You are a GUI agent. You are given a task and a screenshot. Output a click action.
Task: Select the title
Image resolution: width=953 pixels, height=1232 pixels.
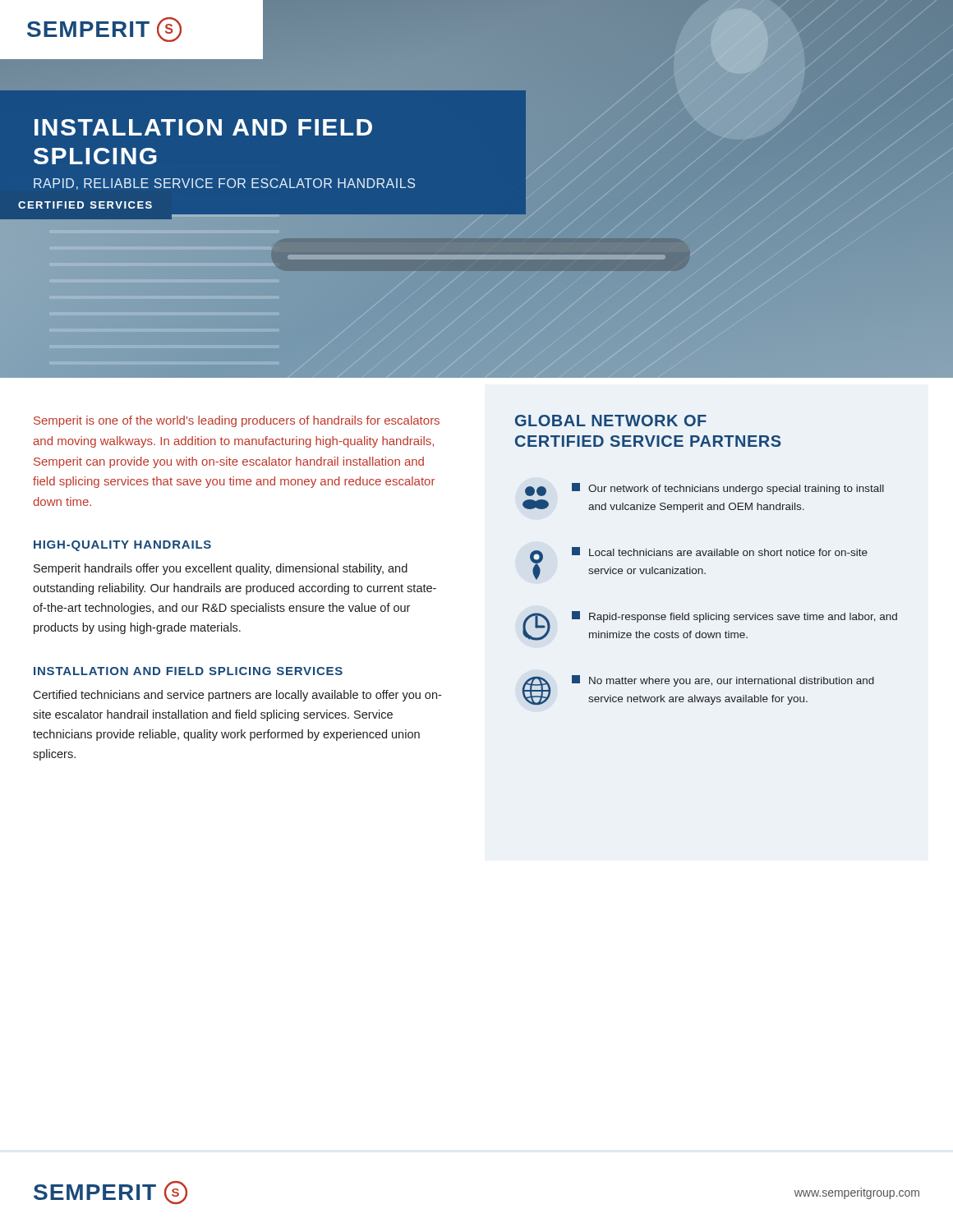[x=263, y=152]
